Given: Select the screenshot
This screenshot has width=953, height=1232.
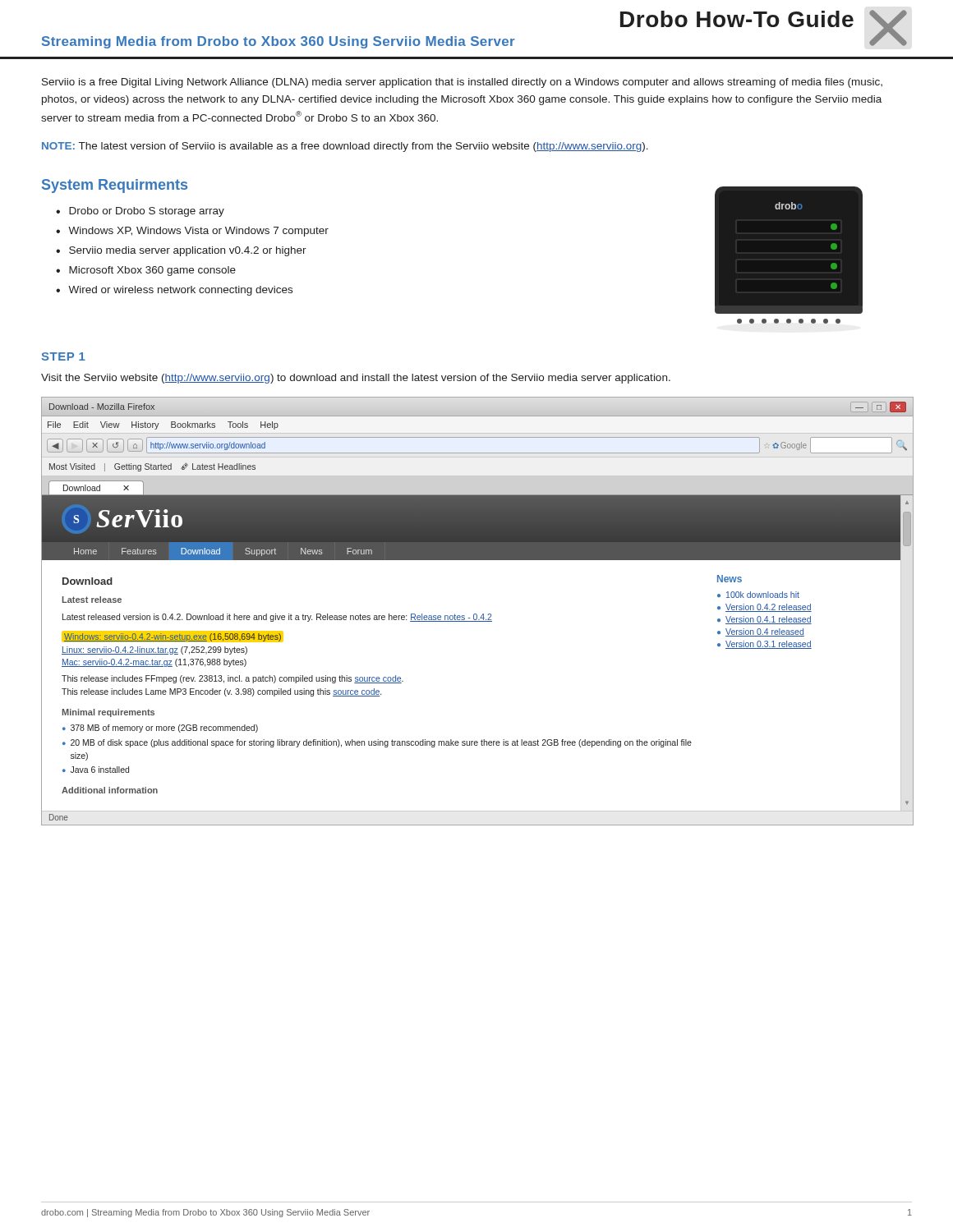Looking at the screenshot, I should (x=476, y=611).
